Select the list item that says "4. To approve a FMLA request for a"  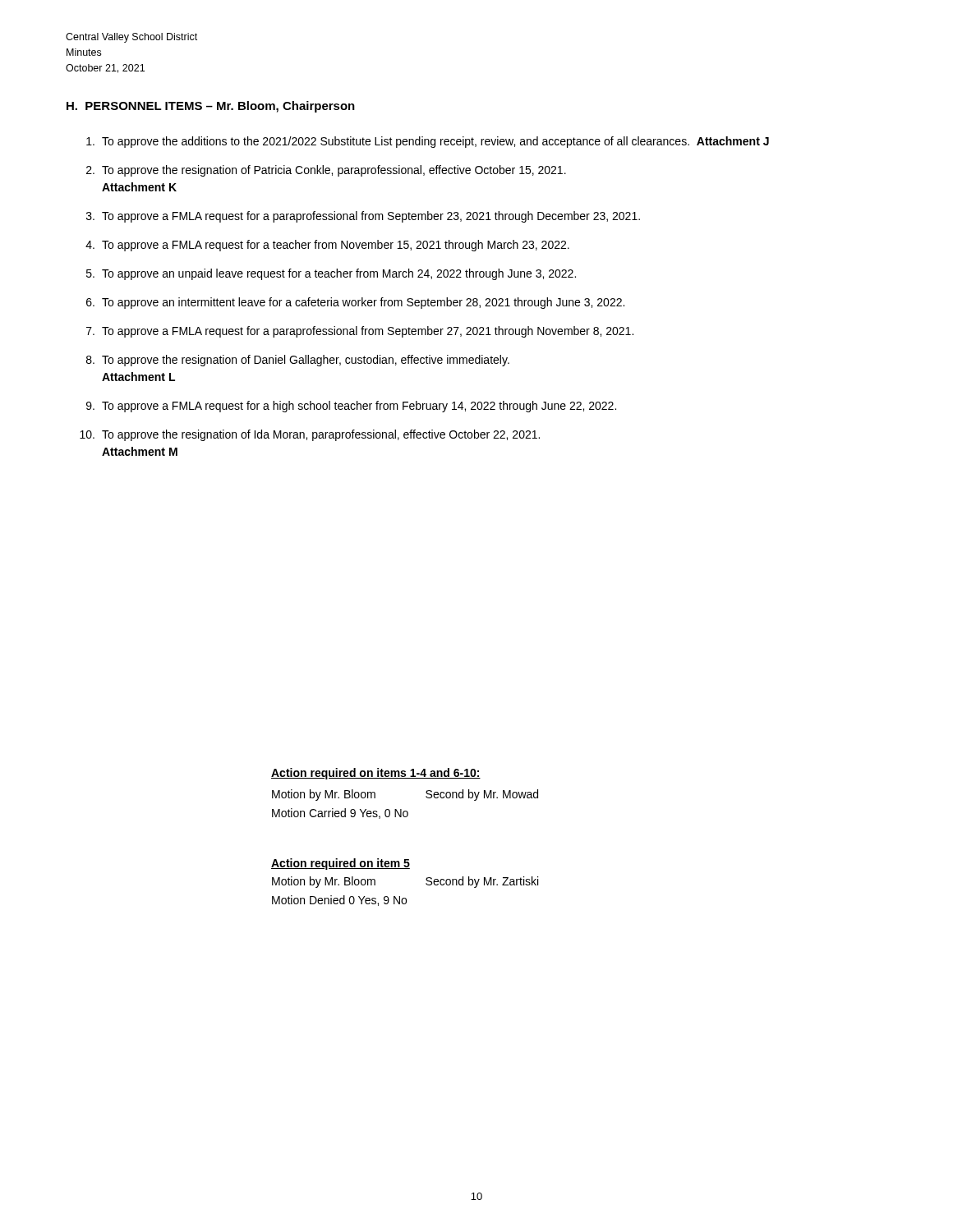coord(476,245)
